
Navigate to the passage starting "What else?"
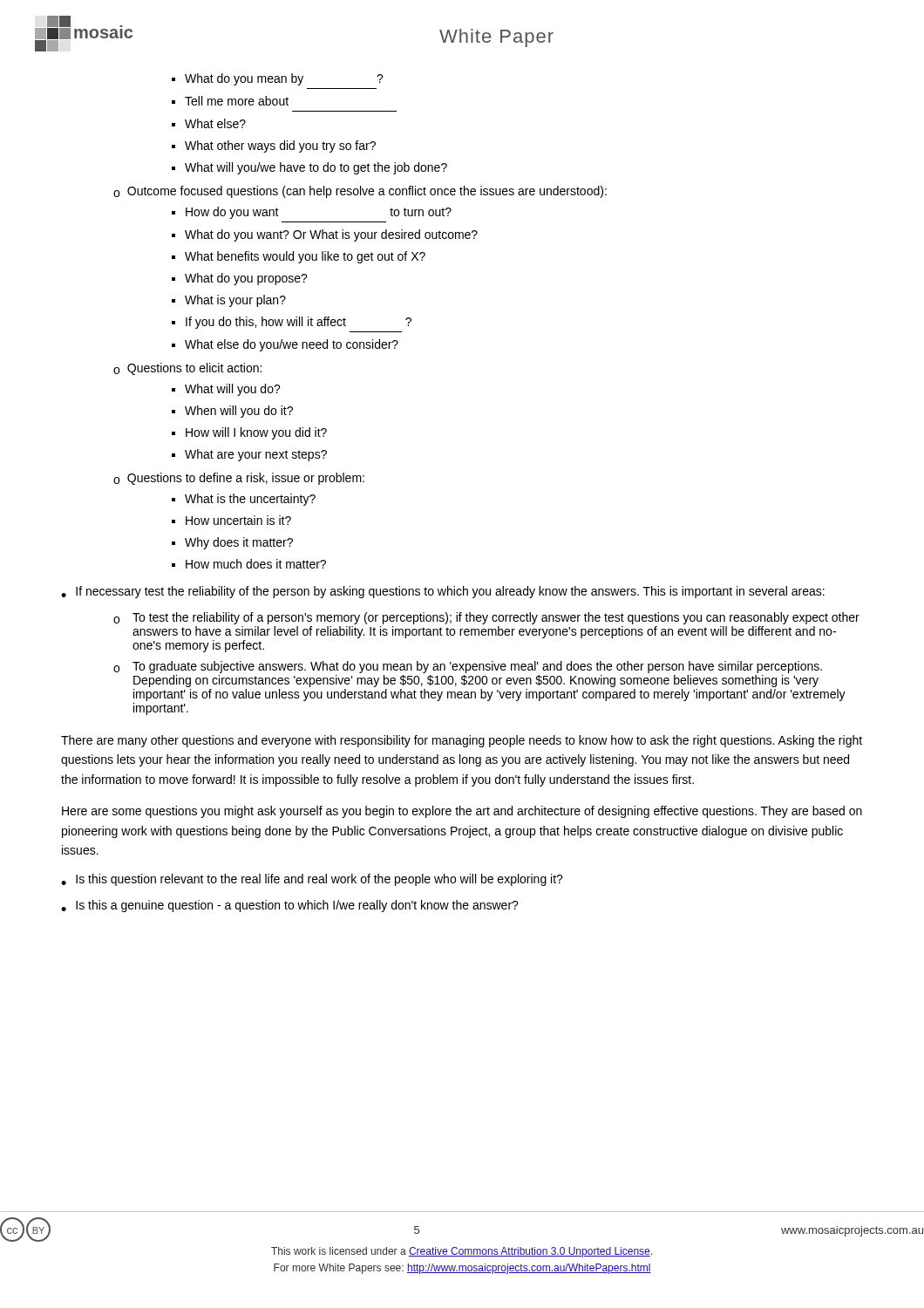click(x=209, y=123)
